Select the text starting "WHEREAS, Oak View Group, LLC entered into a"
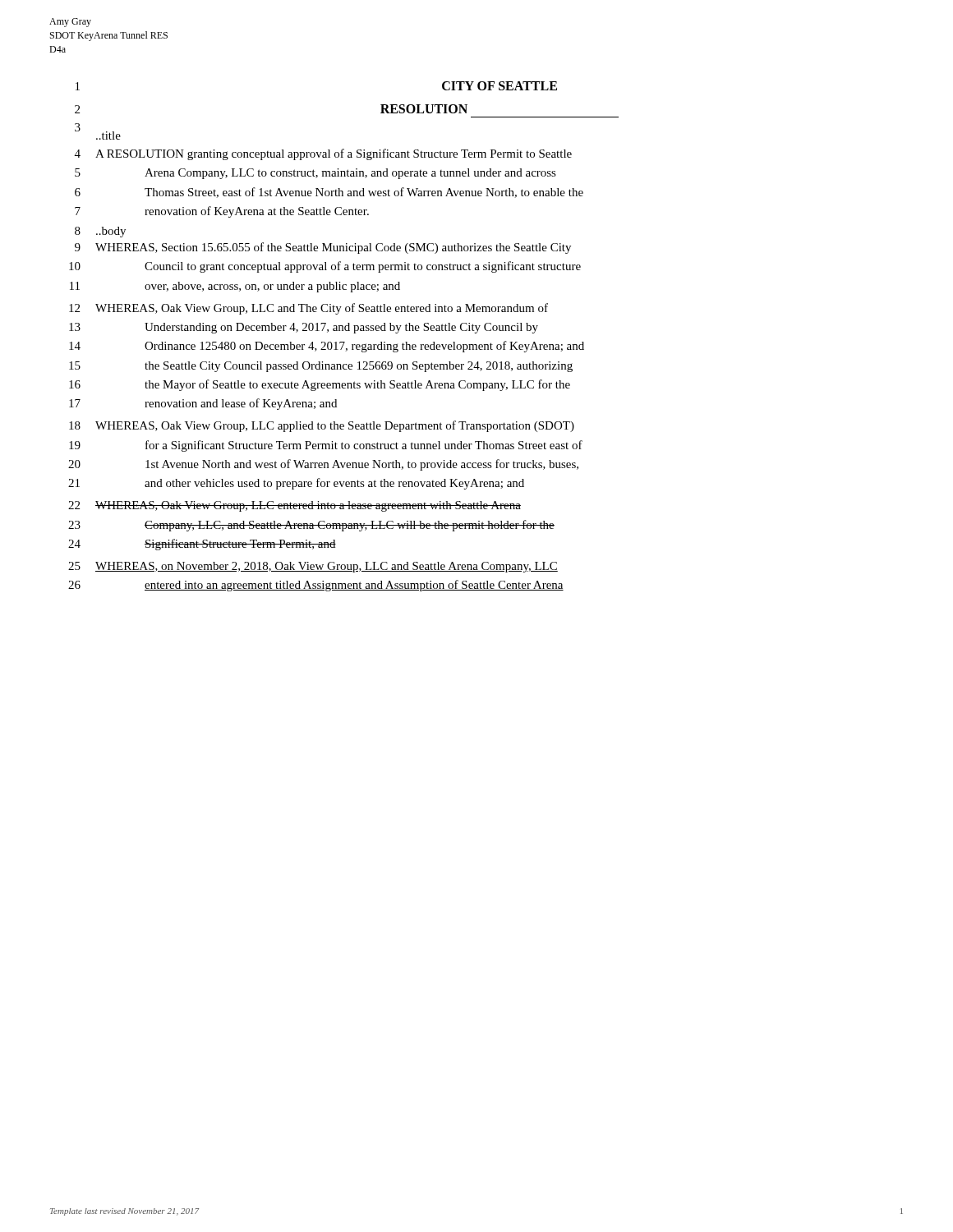953x1232 pixels. point(308,505)
